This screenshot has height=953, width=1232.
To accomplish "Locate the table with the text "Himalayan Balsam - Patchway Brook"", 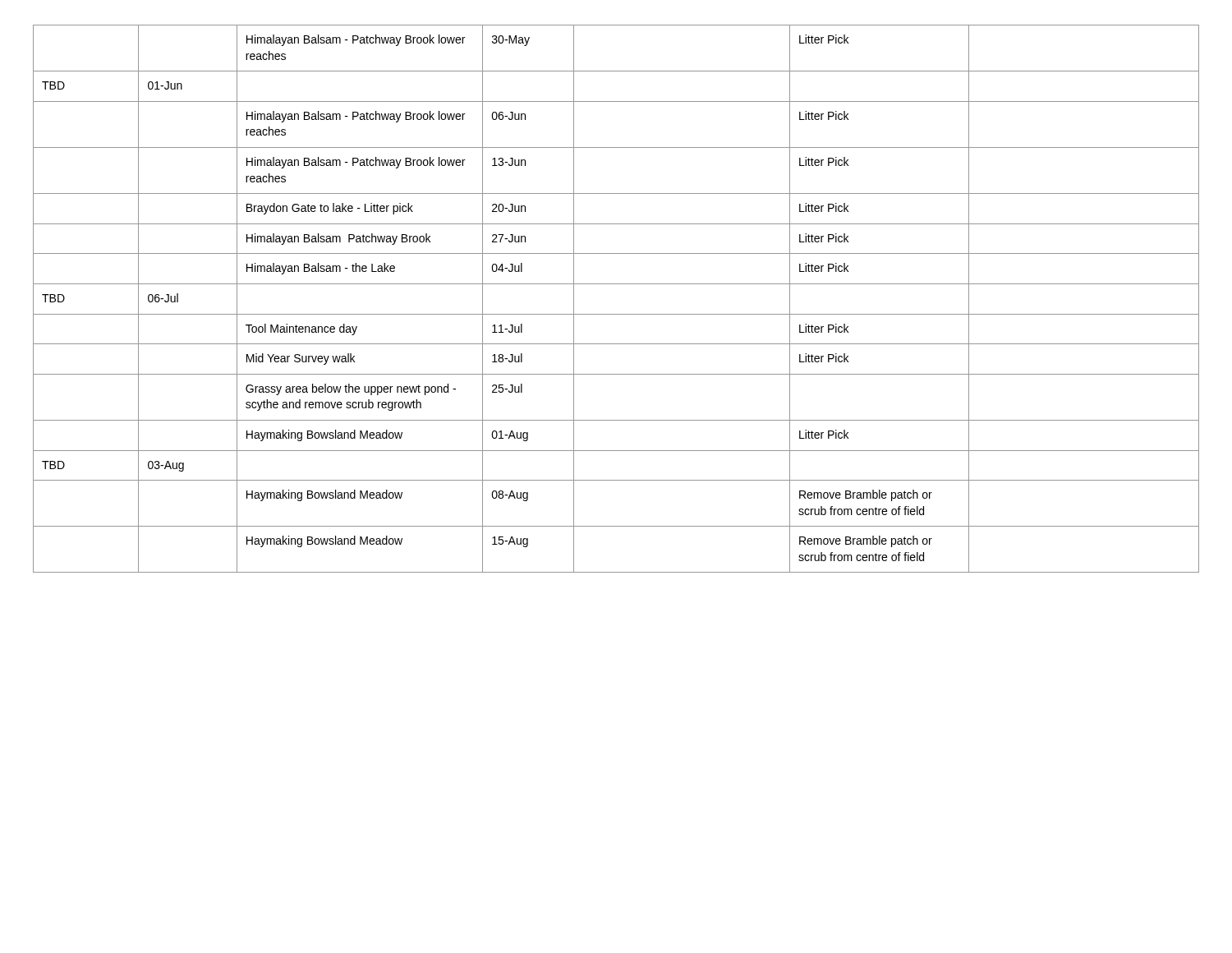I will 616,299.
